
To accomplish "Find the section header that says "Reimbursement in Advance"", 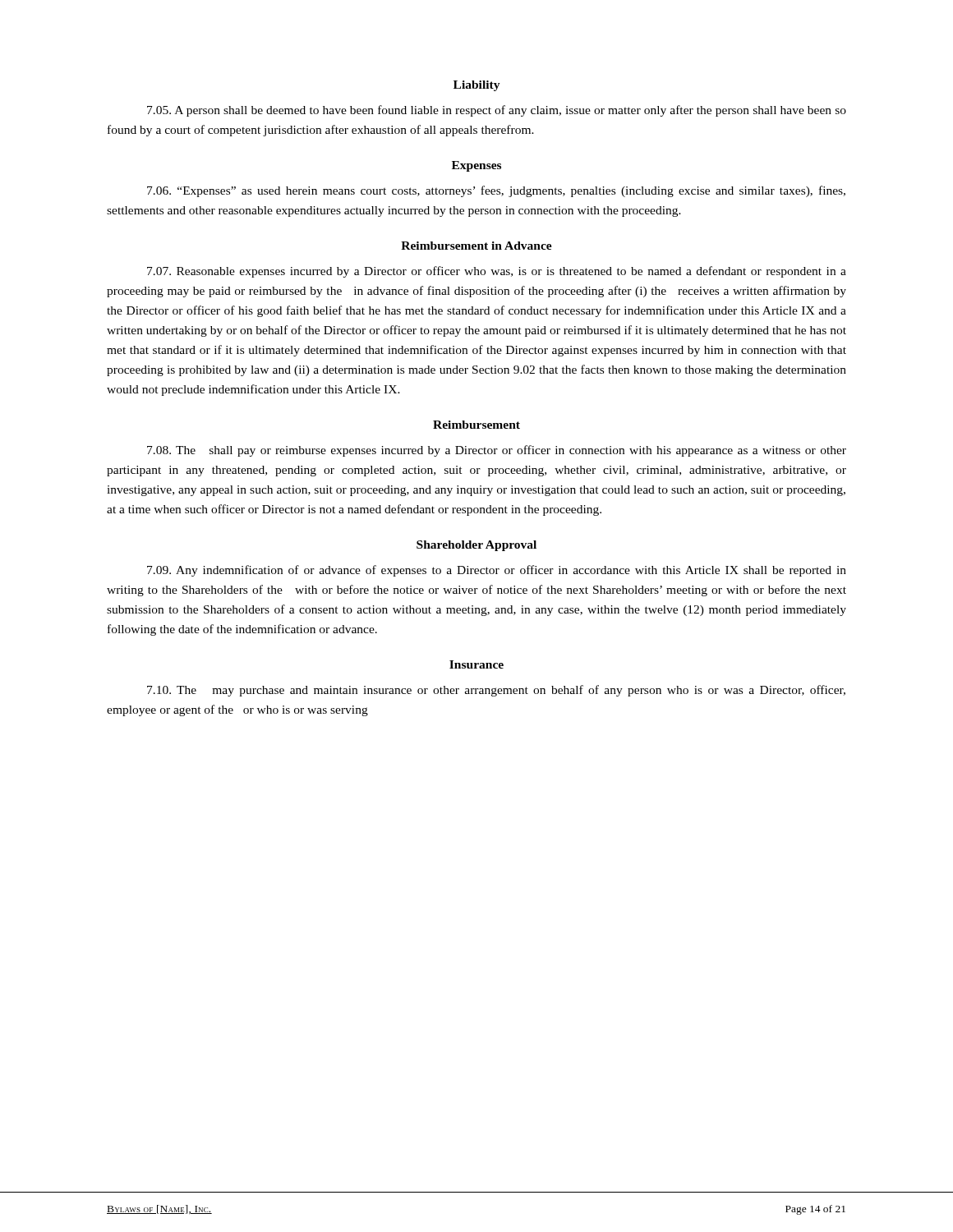I will pos(476,245).
